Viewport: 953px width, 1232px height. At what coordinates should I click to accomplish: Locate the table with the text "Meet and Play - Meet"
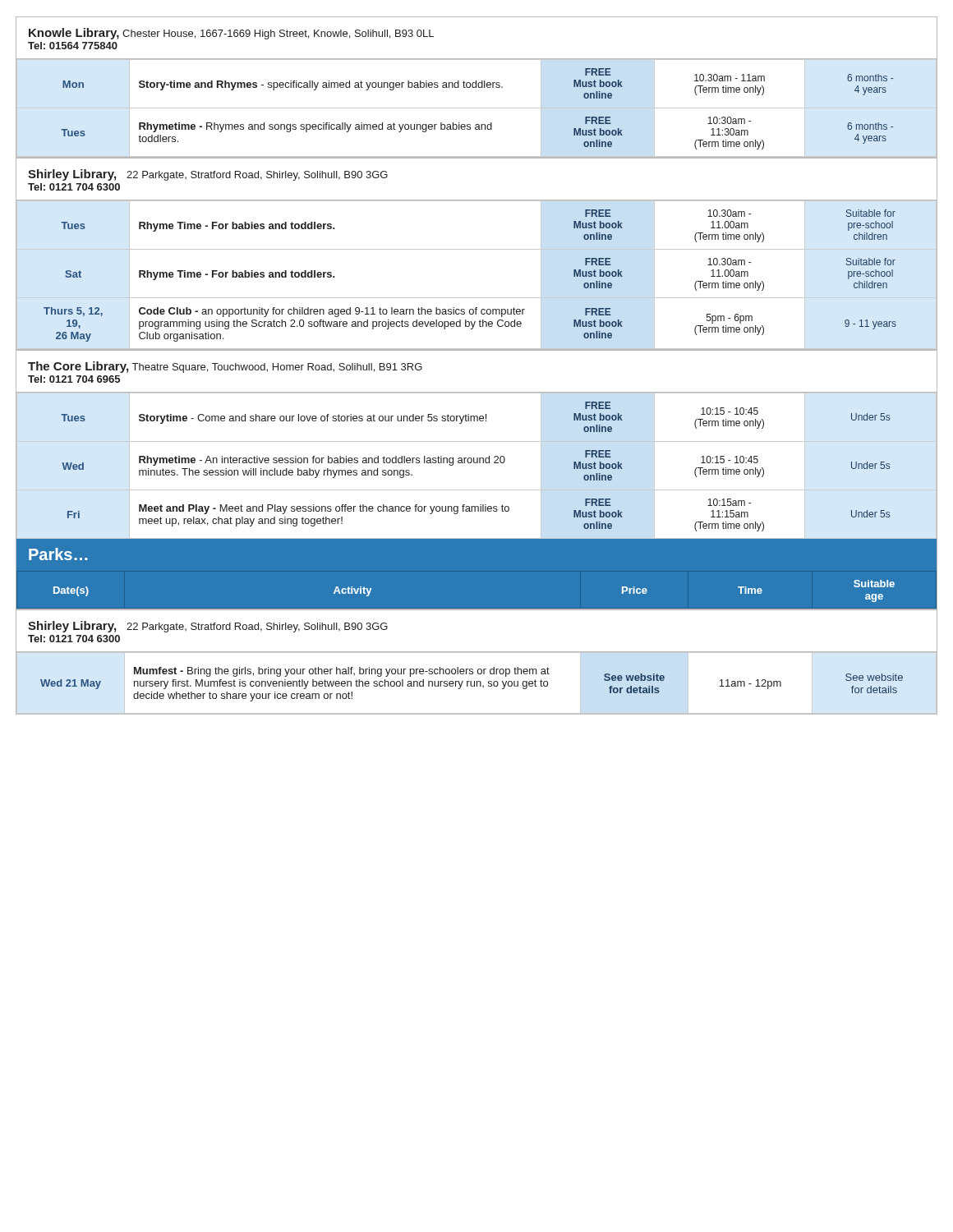coord(476,466)
